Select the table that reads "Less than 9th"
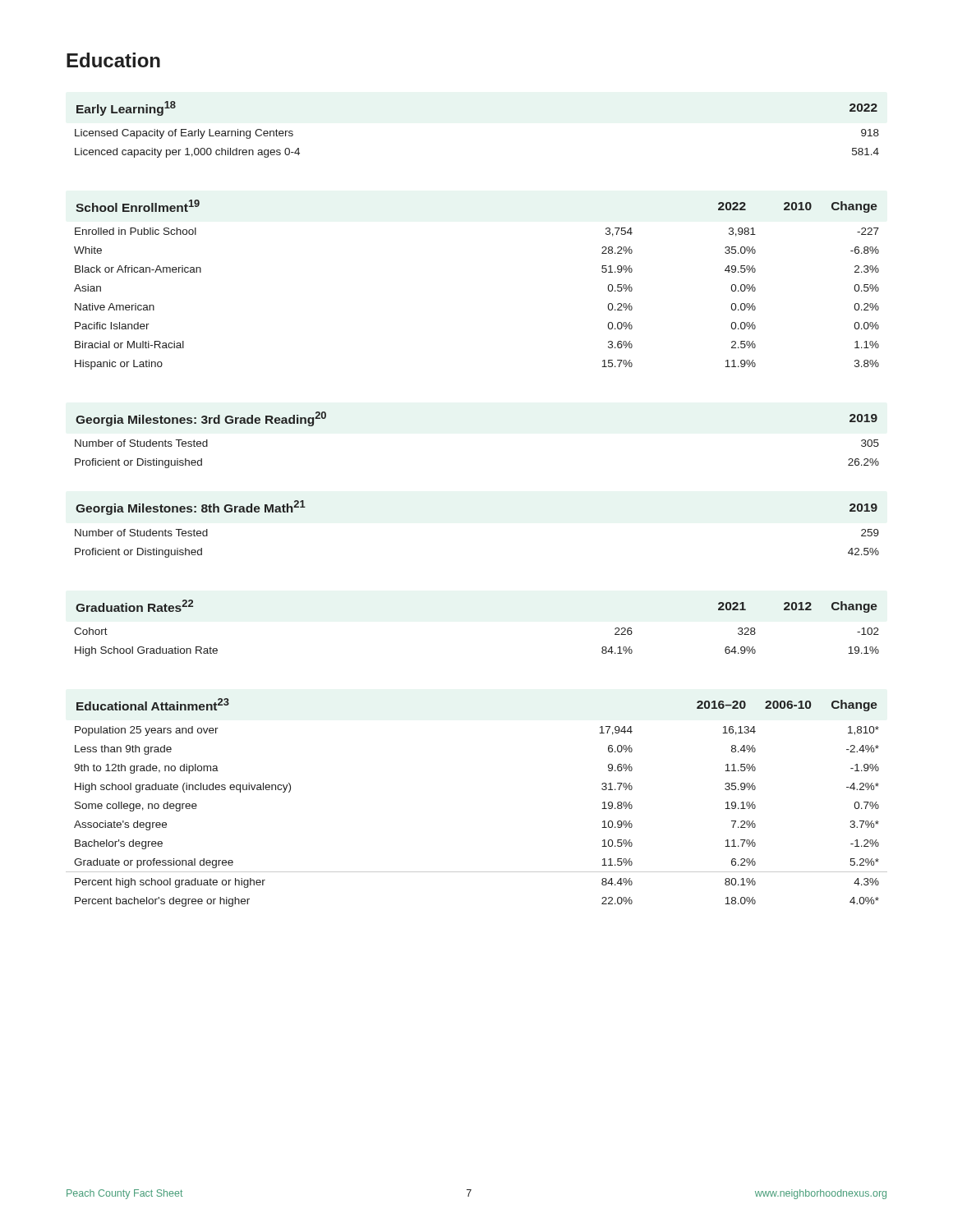 [x=476, y=815]
